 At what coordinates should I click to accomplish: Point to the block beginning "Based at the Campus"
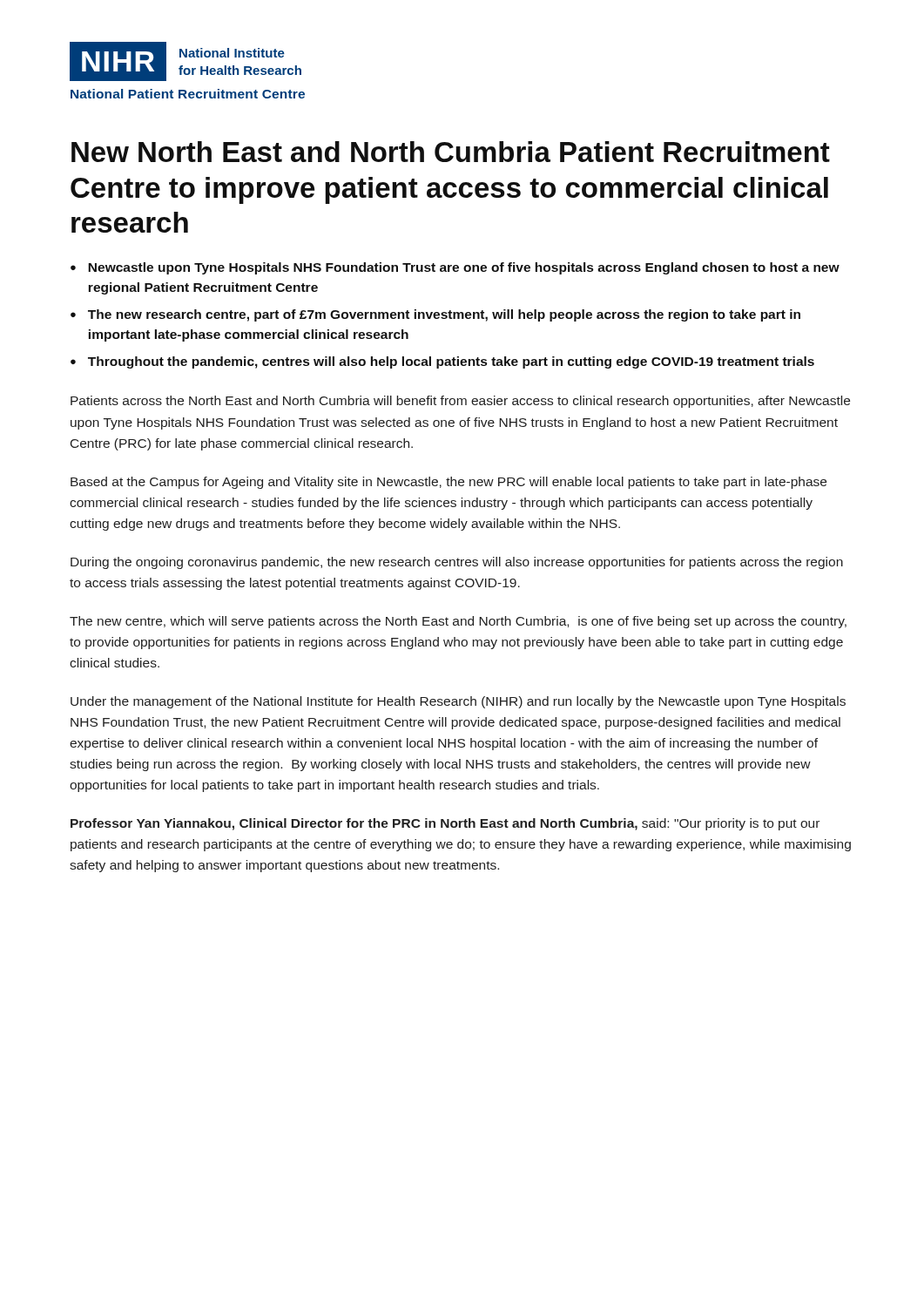pos(448,502)
